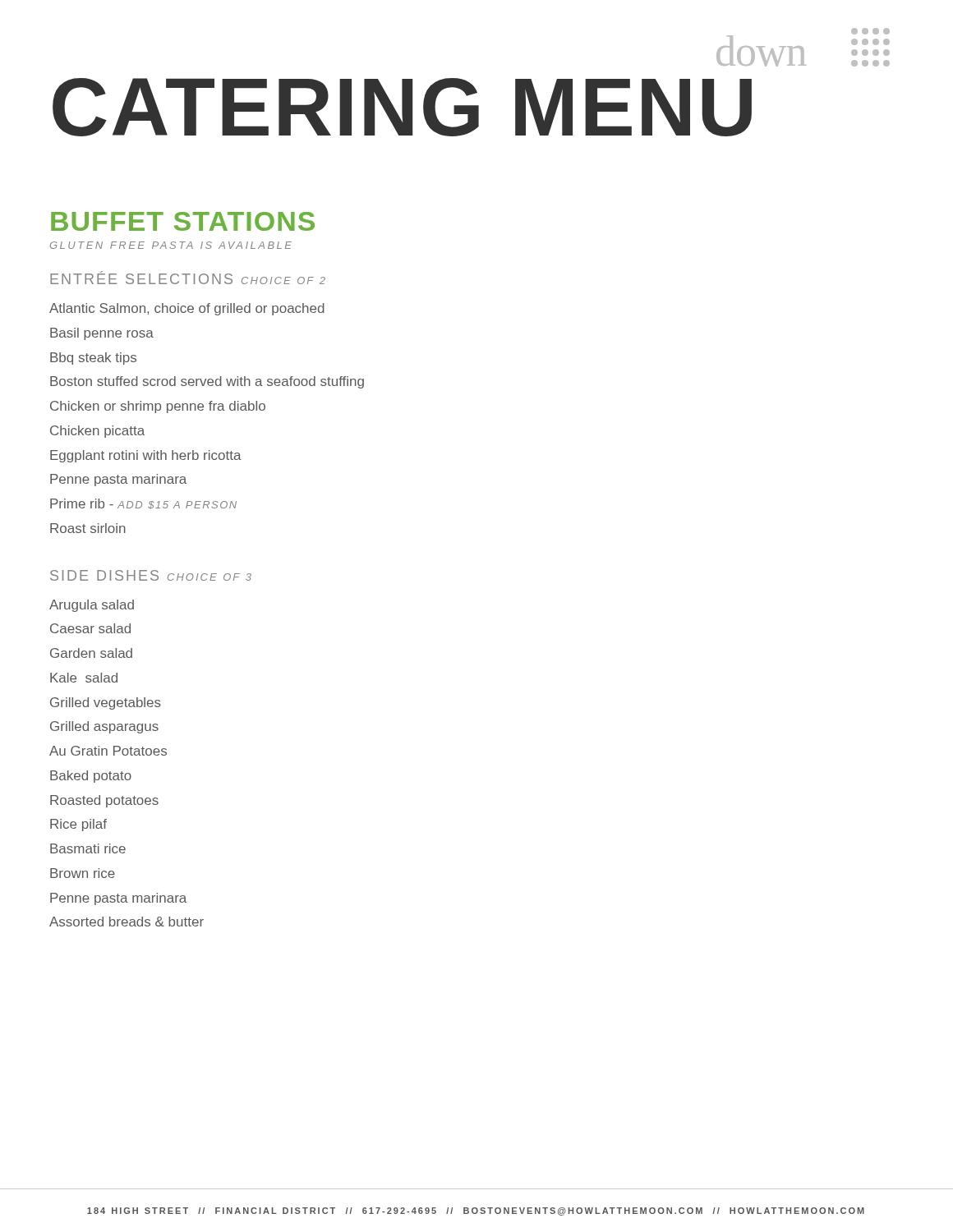Click on the passage starting "Grilled vegetables"
This screenshot has width=953, height=1232.
click(105, 702)
